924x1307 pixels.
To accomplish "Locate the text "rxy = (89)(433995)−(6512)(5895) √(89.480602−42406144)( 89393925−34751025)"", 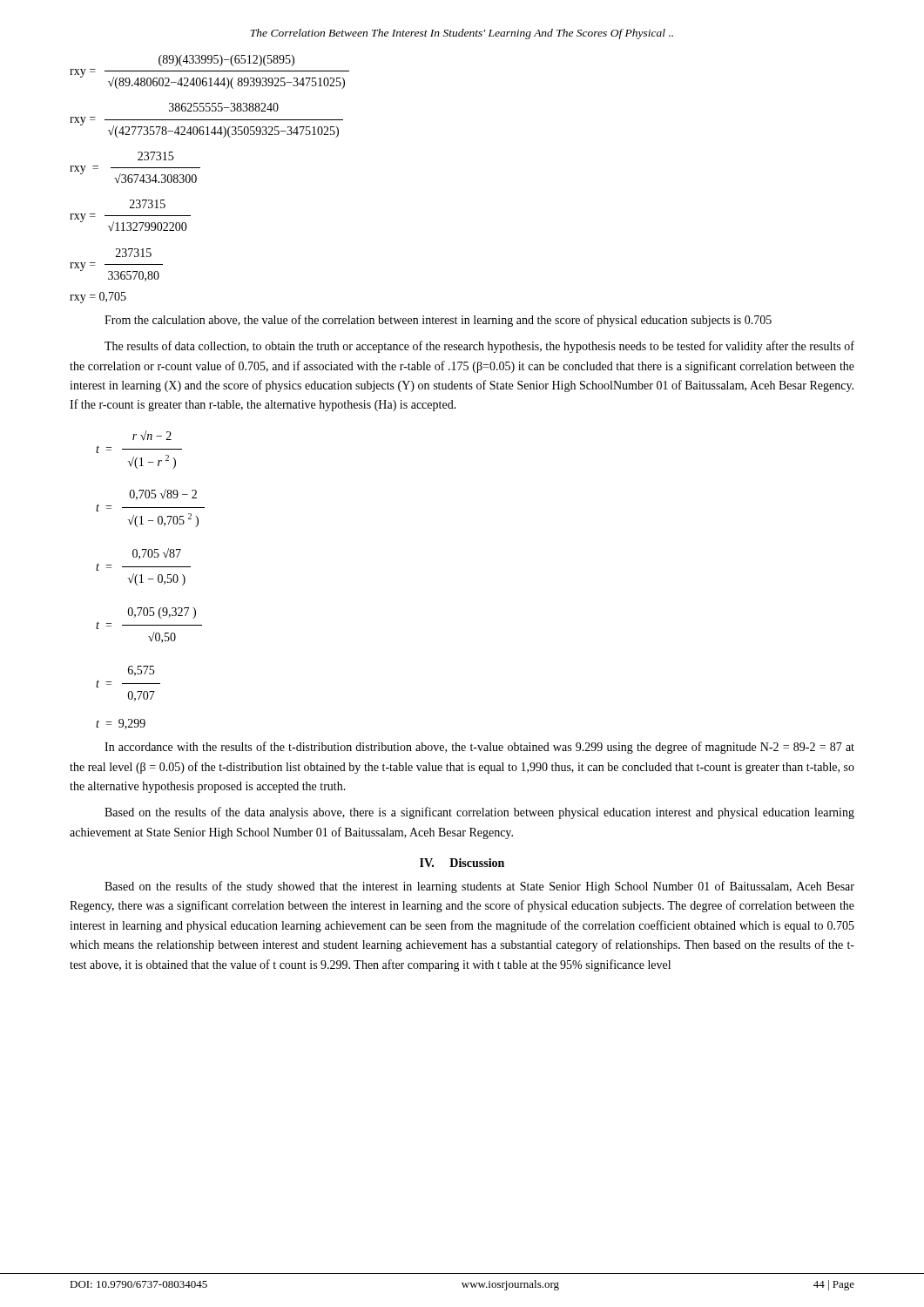I will click(209, 71).
